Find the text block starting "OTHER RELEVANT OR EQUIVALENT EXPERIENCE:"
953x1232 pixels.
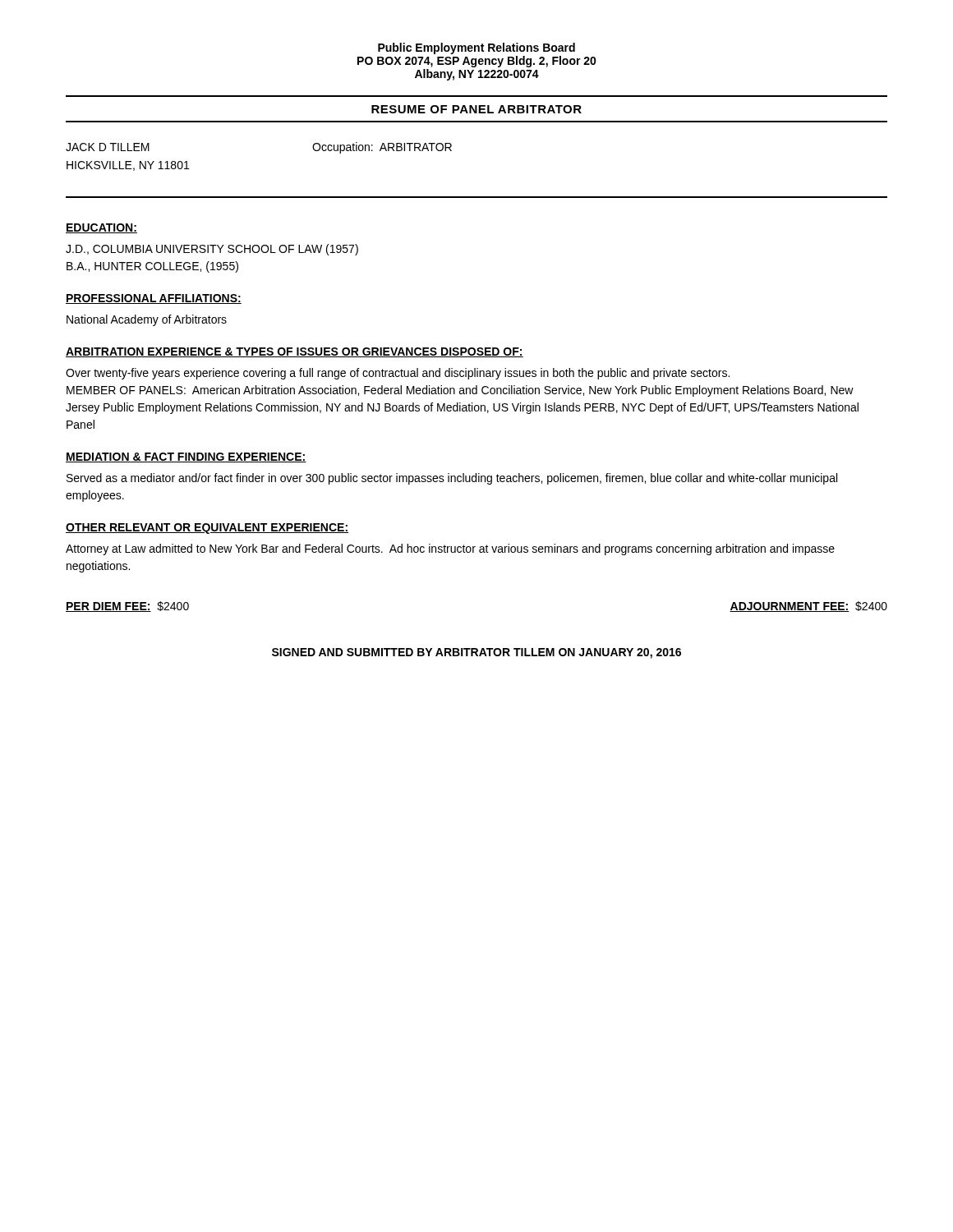(207, 527)
